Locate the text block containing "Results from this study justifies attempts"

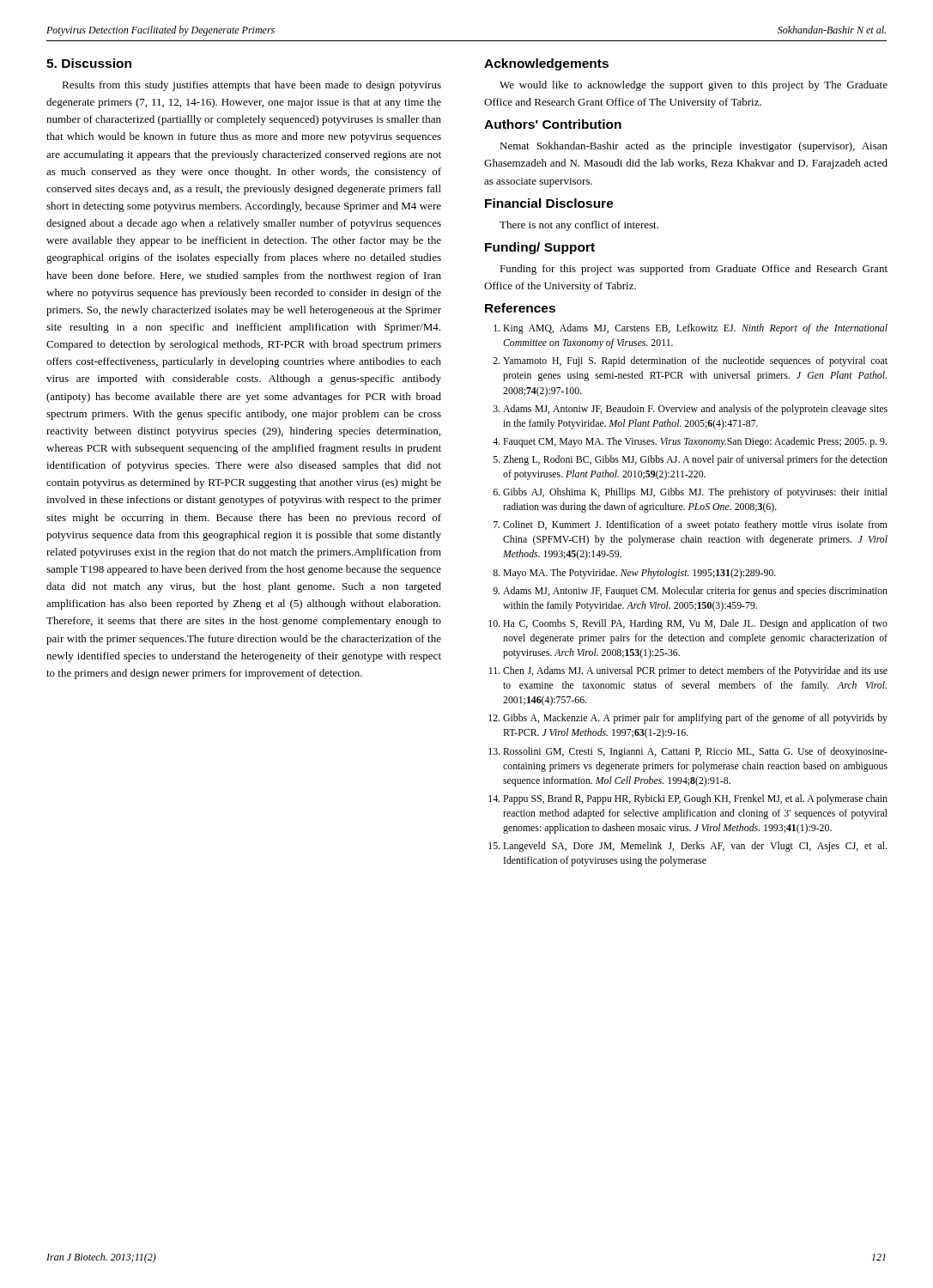pos(244,379)
